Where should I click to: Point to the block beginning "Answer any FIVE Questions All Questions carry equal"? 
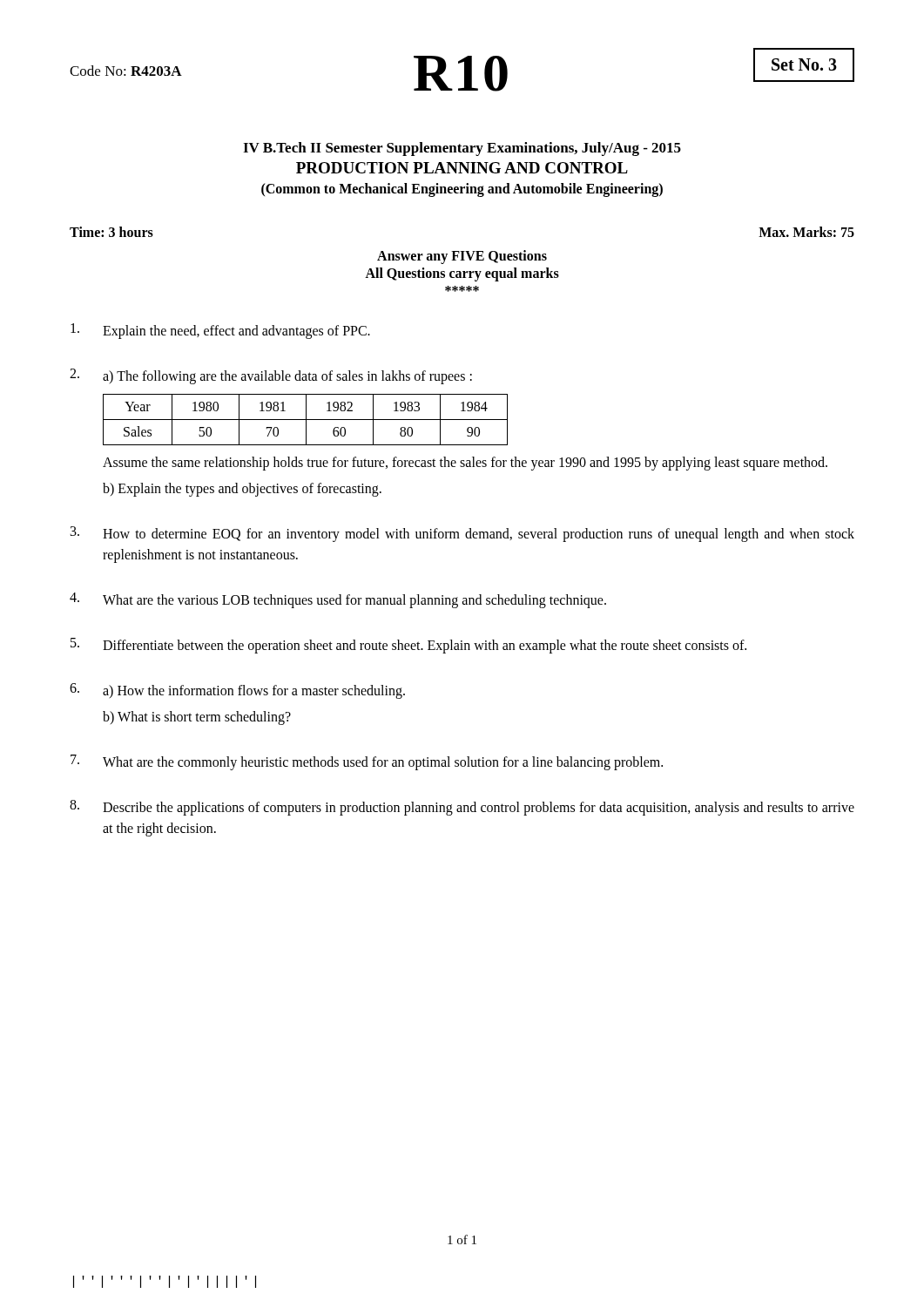coord(462,274)
